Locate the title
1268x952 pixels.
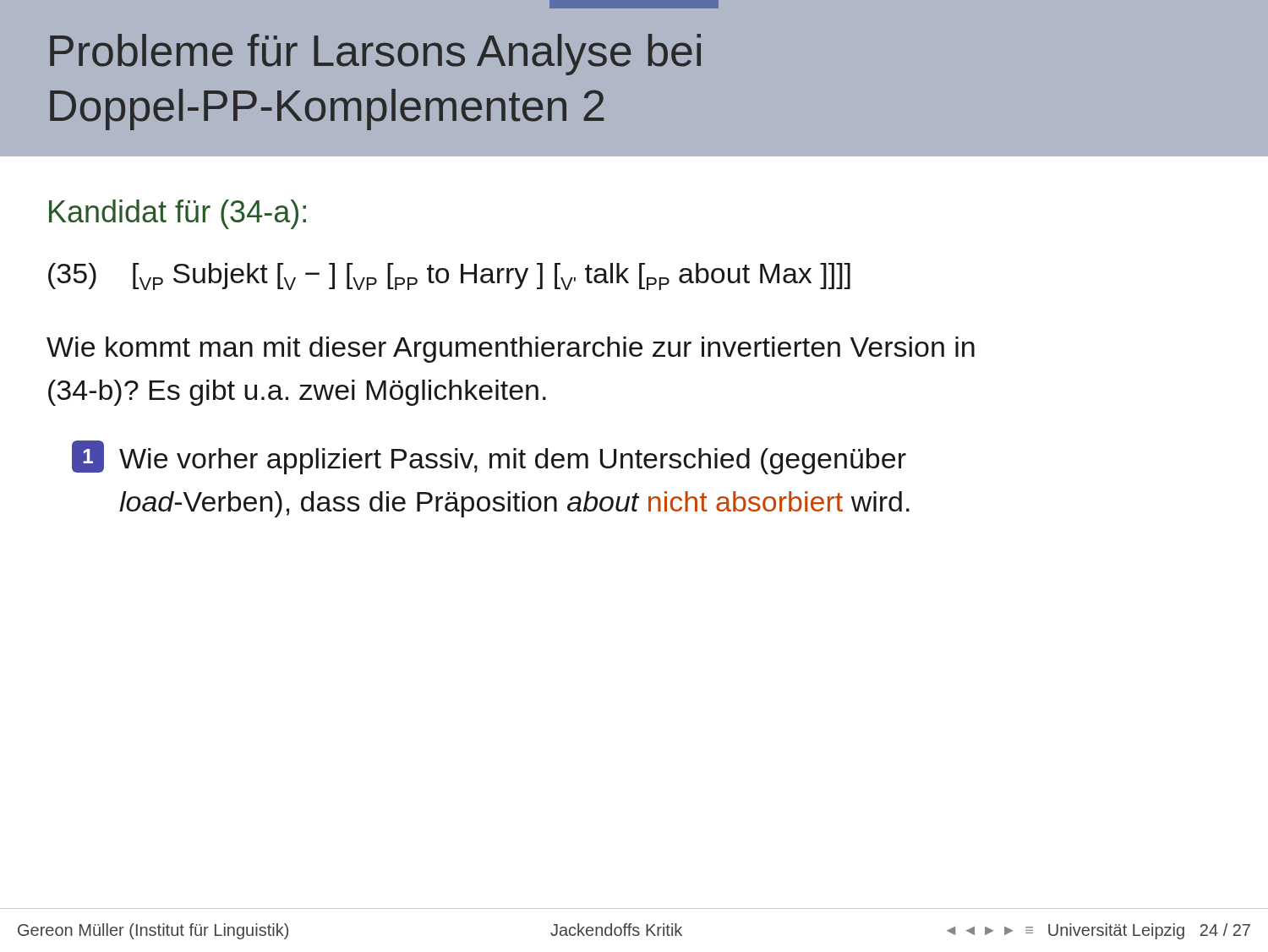coord(511,79)
